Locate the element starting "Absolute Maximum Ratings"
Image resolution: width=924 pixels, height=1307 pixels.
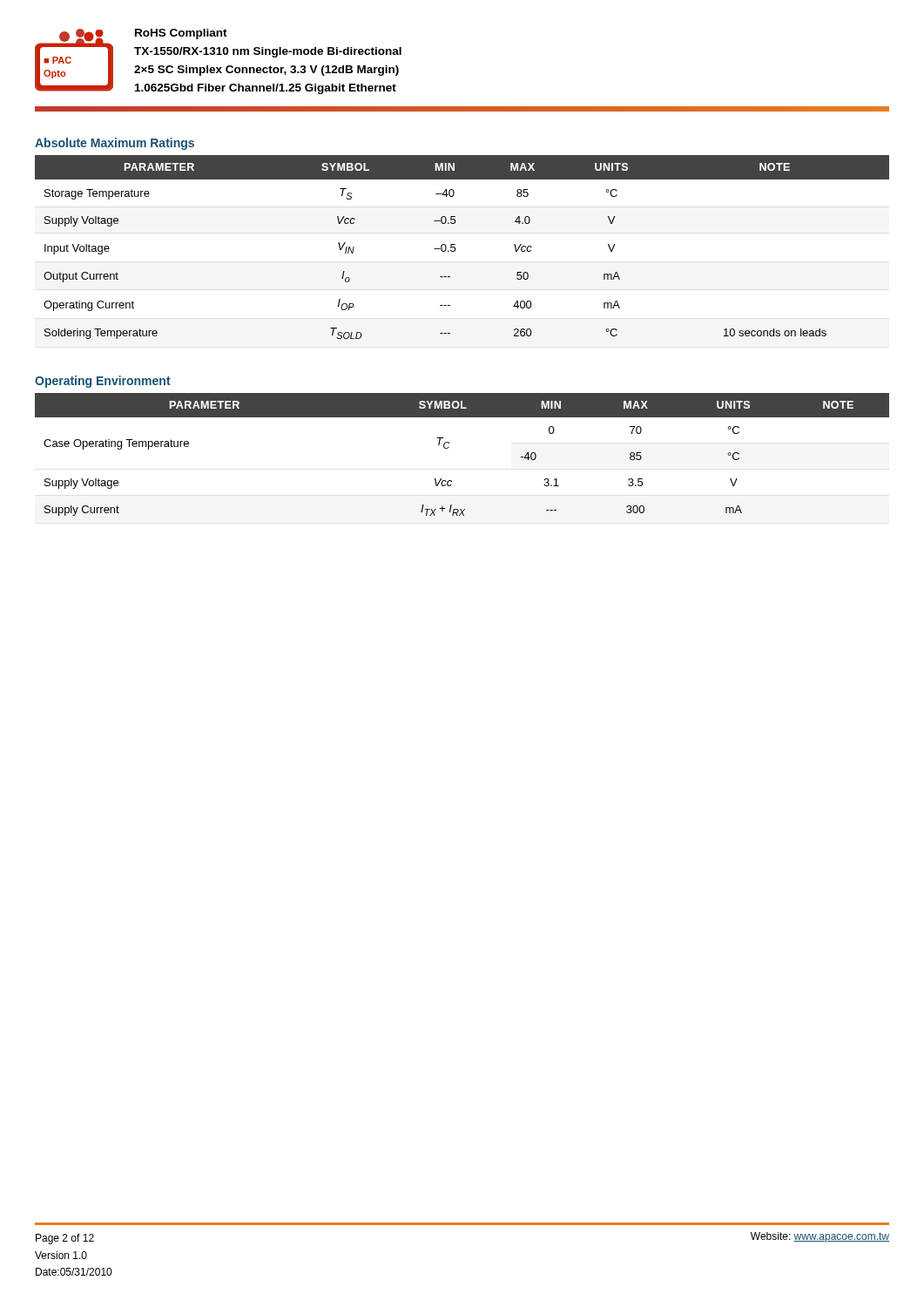click(x=115, y=143)
